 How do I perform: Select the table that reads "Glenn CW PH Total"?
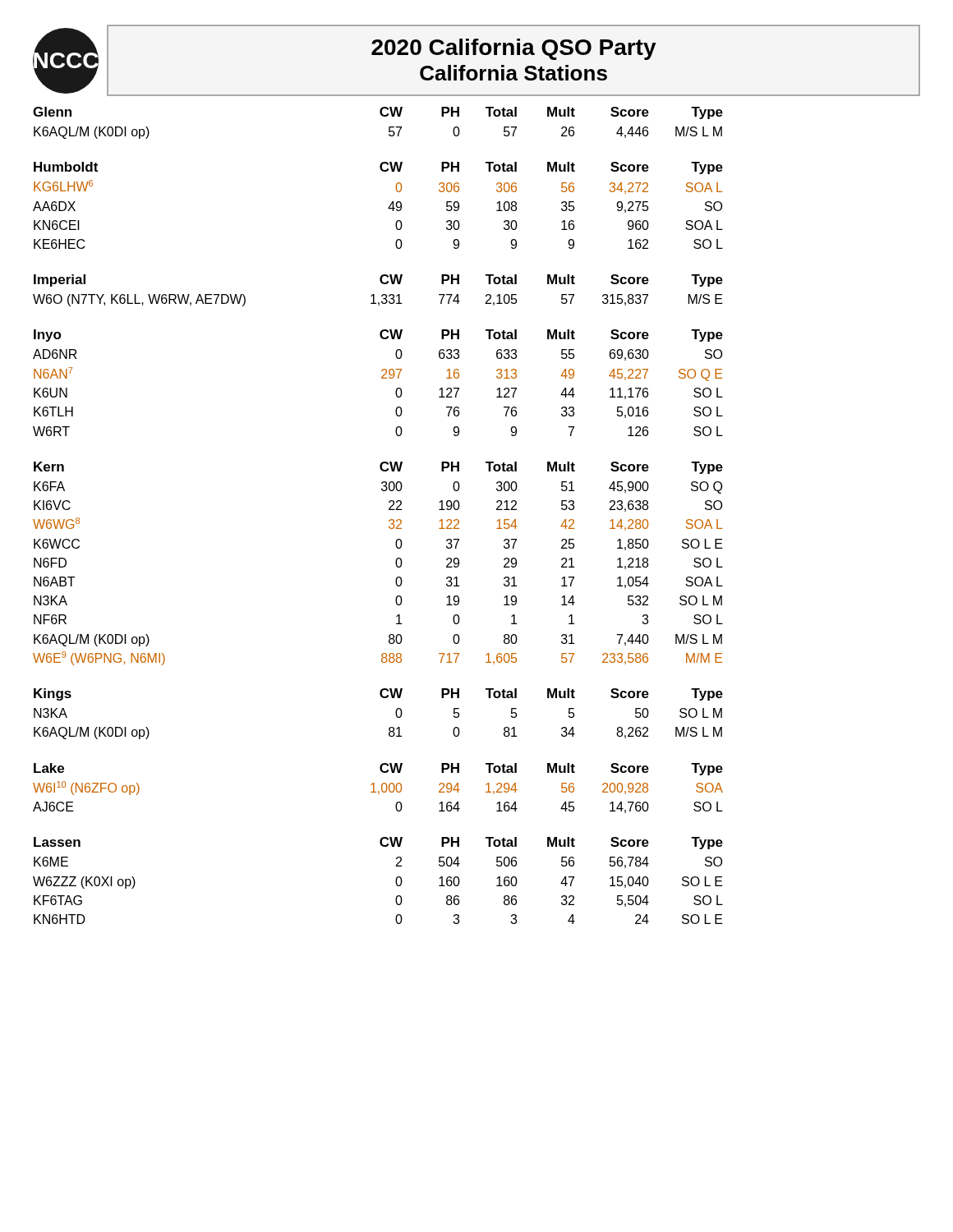[476, 123]
